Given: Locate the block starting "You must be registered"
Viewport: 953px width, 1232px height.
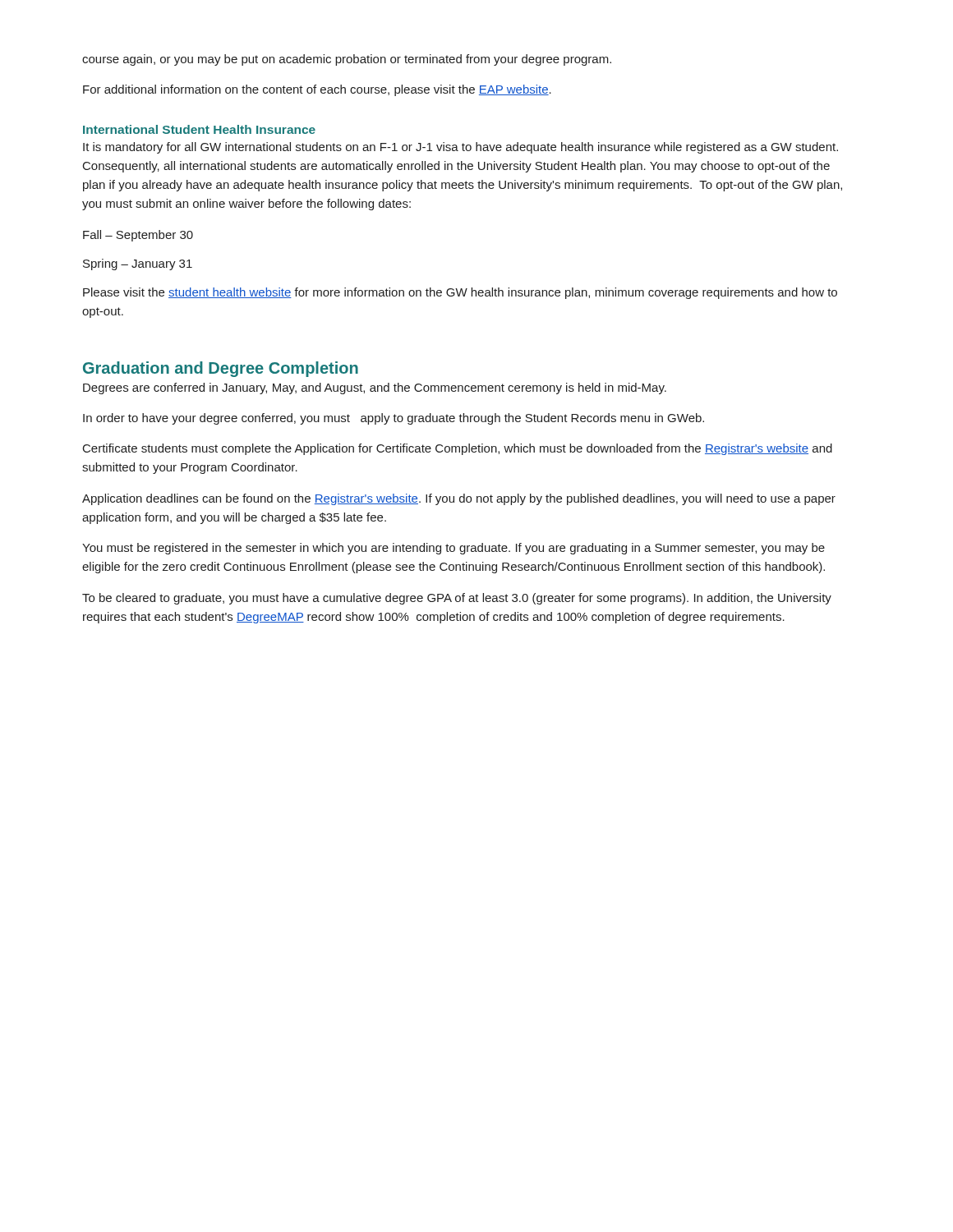Looking at the screenshot, I should 454,557.
